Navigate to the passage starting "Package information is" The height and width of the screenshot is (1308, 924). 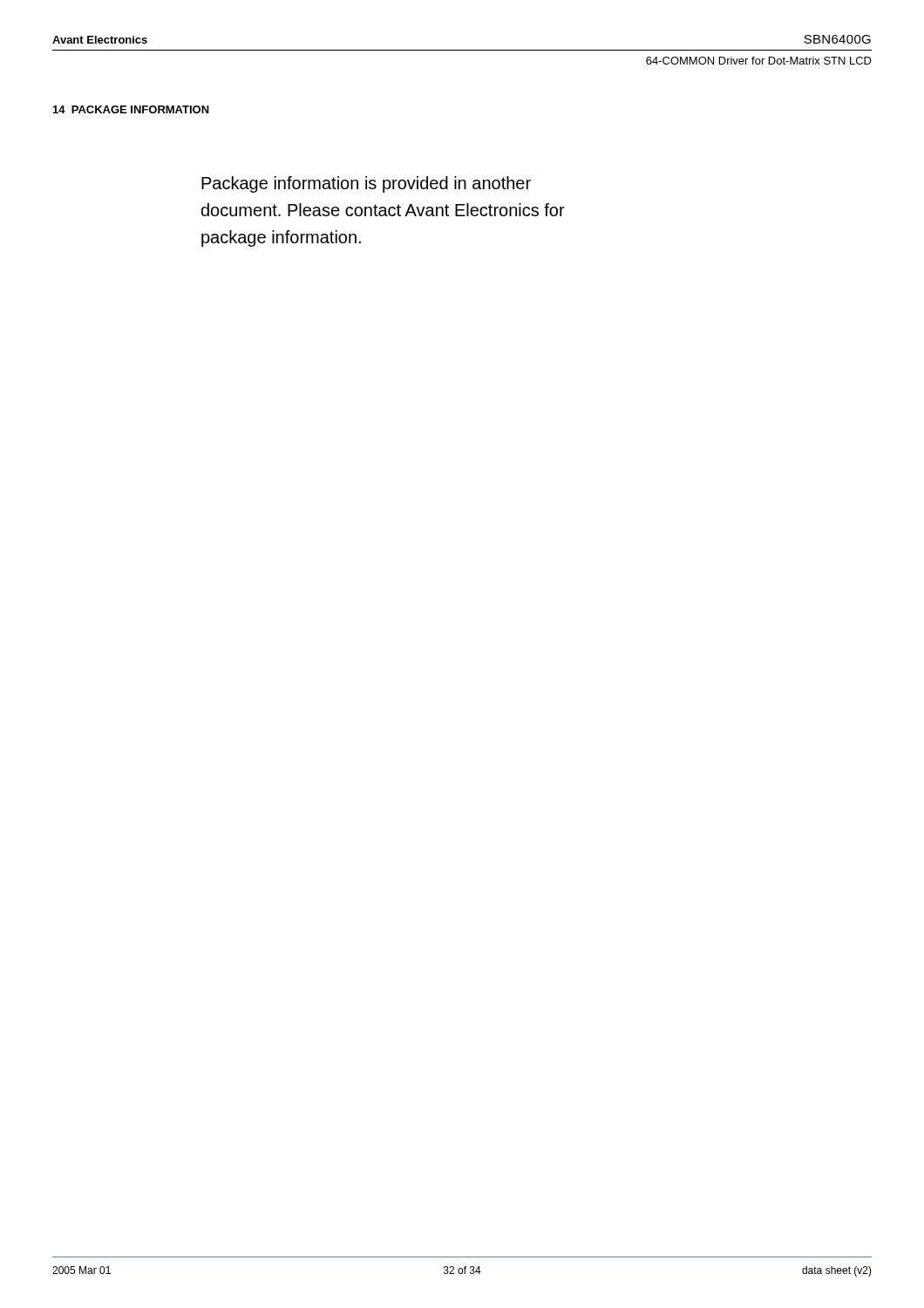coord(383,210)
